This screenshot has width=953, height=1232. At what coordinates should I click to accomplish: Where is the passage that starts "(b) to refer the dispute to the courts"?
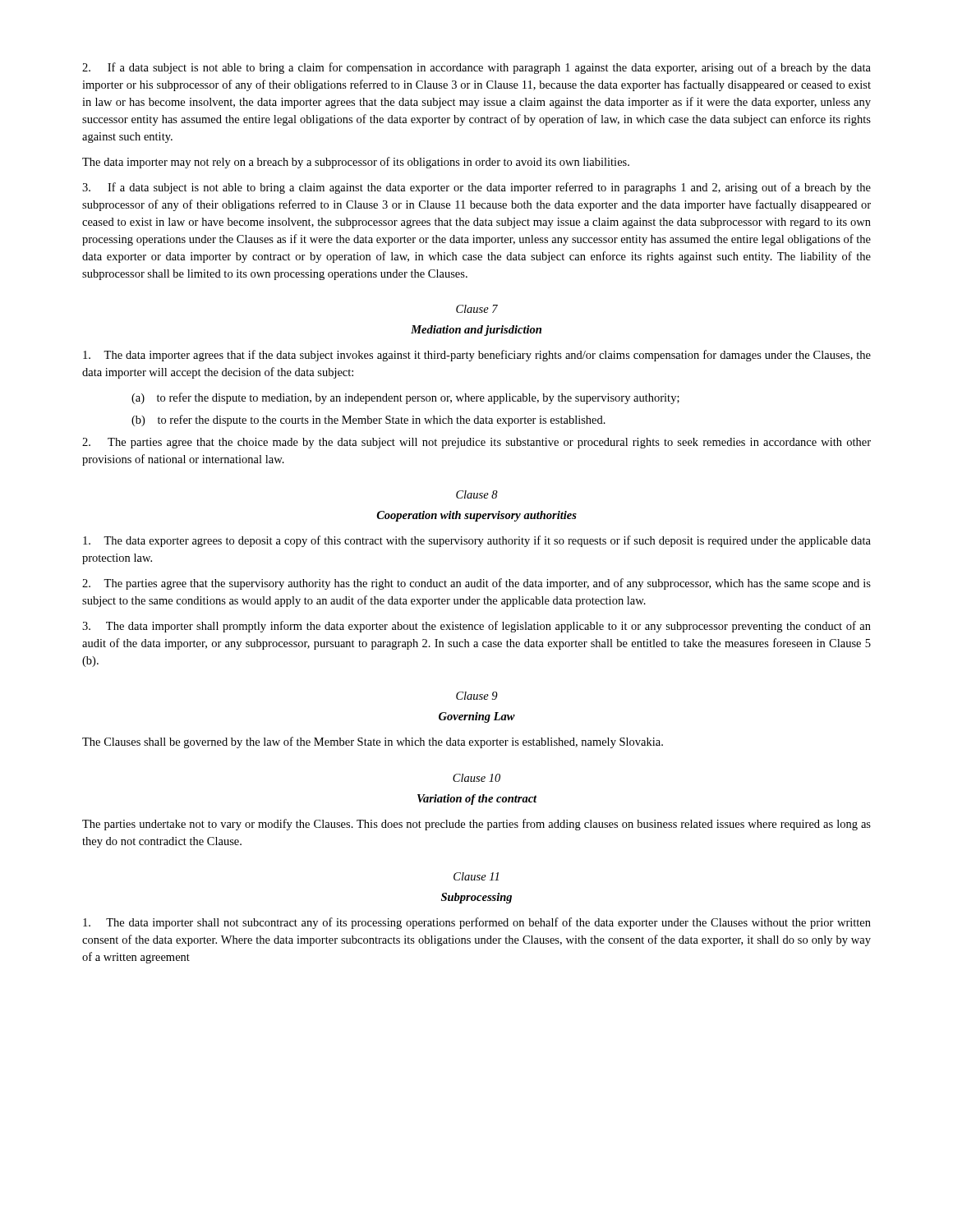(369, 420)
